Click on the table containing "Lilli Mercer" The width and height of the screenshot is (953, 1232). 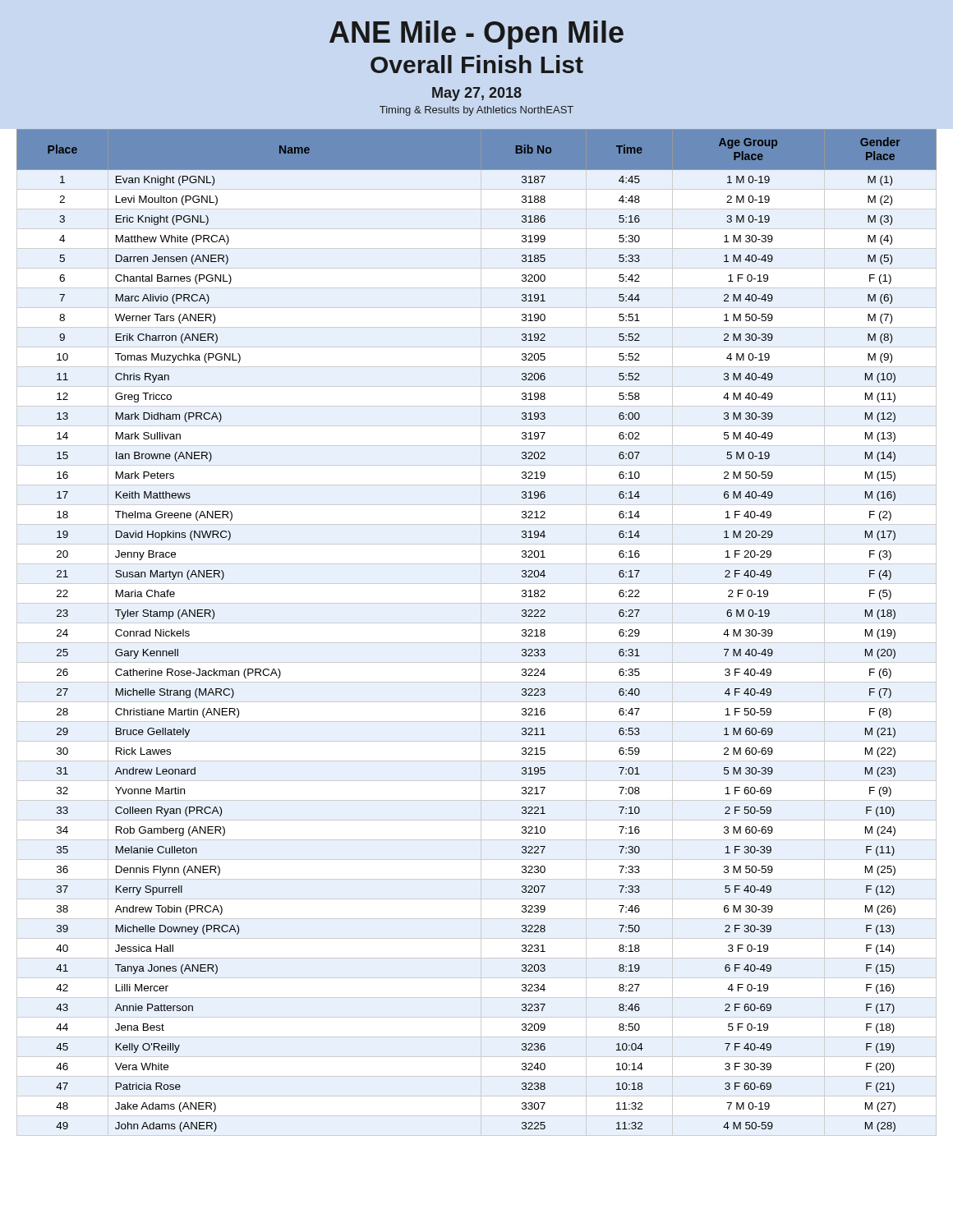(x=476, y=632)
